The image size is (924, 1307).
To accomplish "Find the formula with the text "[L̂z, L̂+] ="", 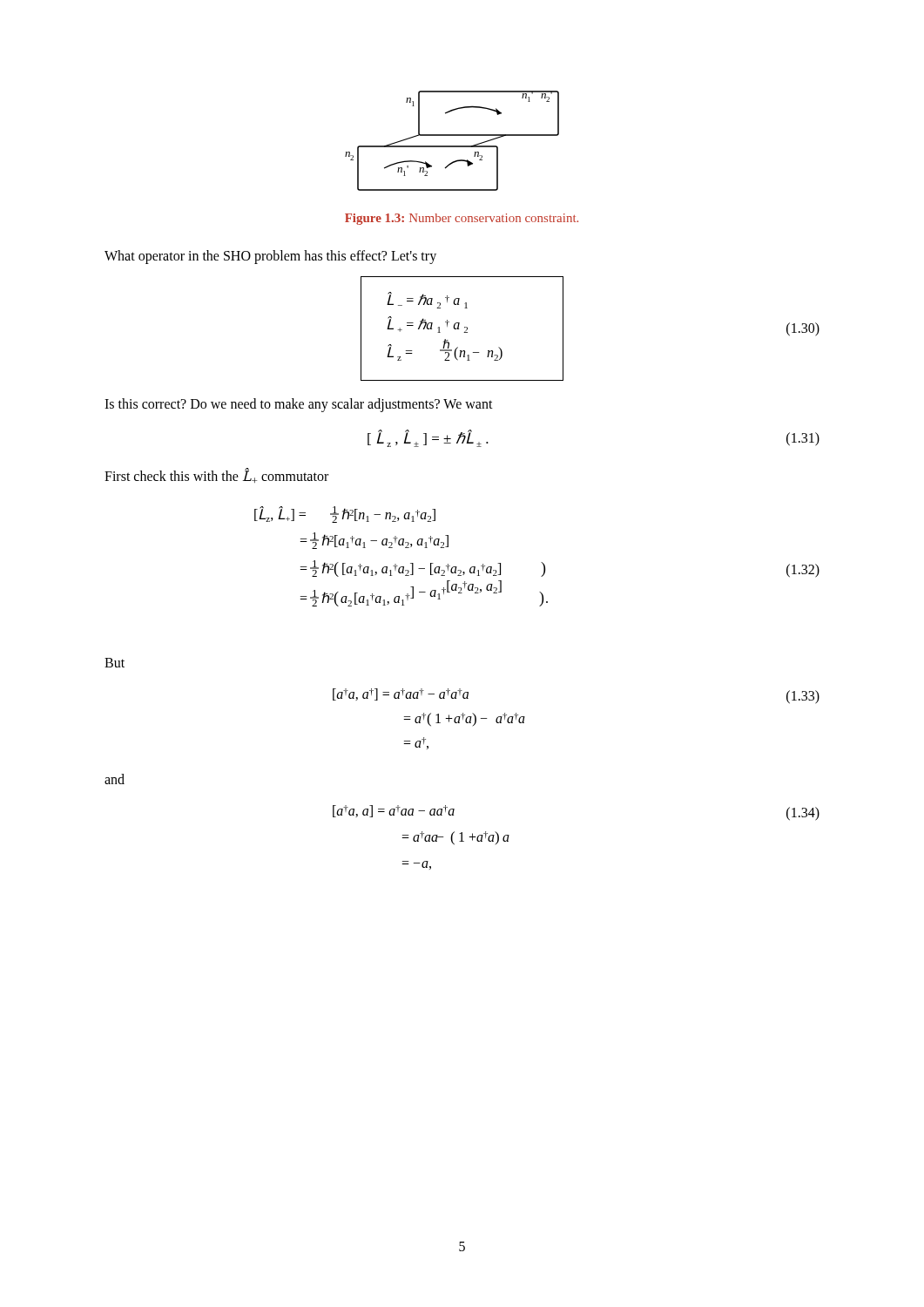I will pyautogui.click(x=536, y=570).
